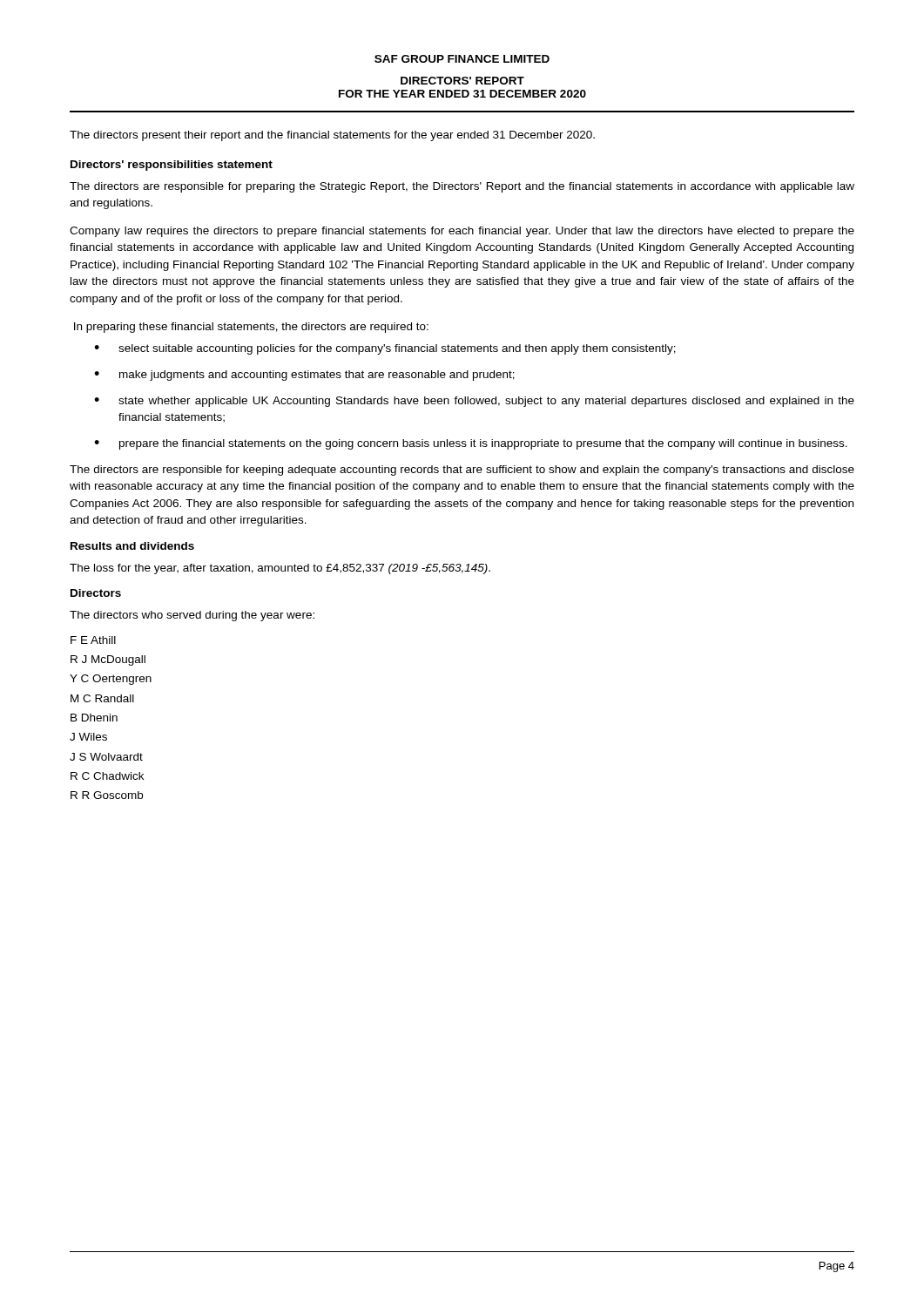Find the section header that reads "Directors' responsibilities statement"
Viewport: 924px width, 1307px height.
[171, 164]
